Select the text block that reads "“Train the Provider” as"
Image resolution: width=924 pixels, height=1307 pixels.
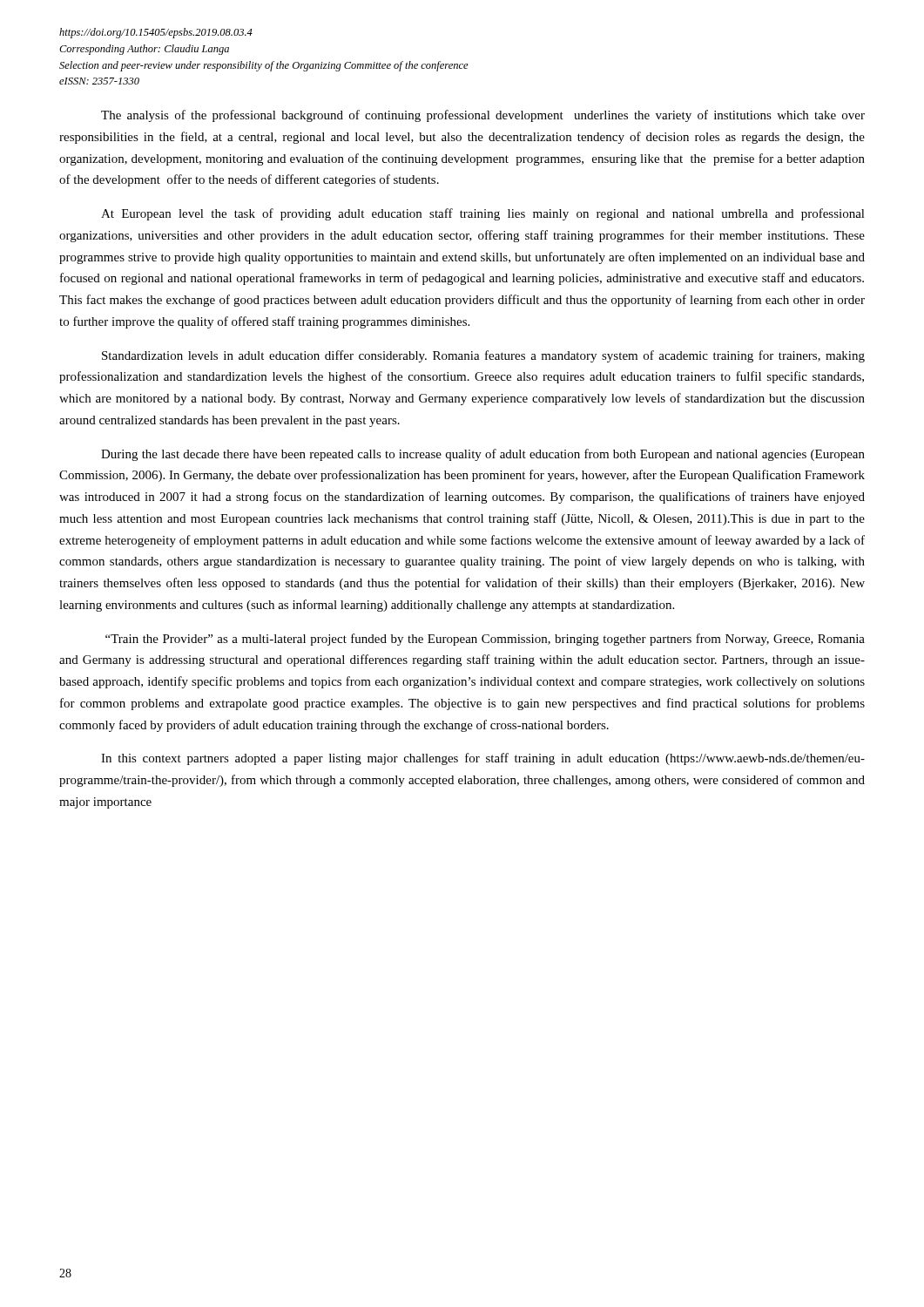[462, 682]
